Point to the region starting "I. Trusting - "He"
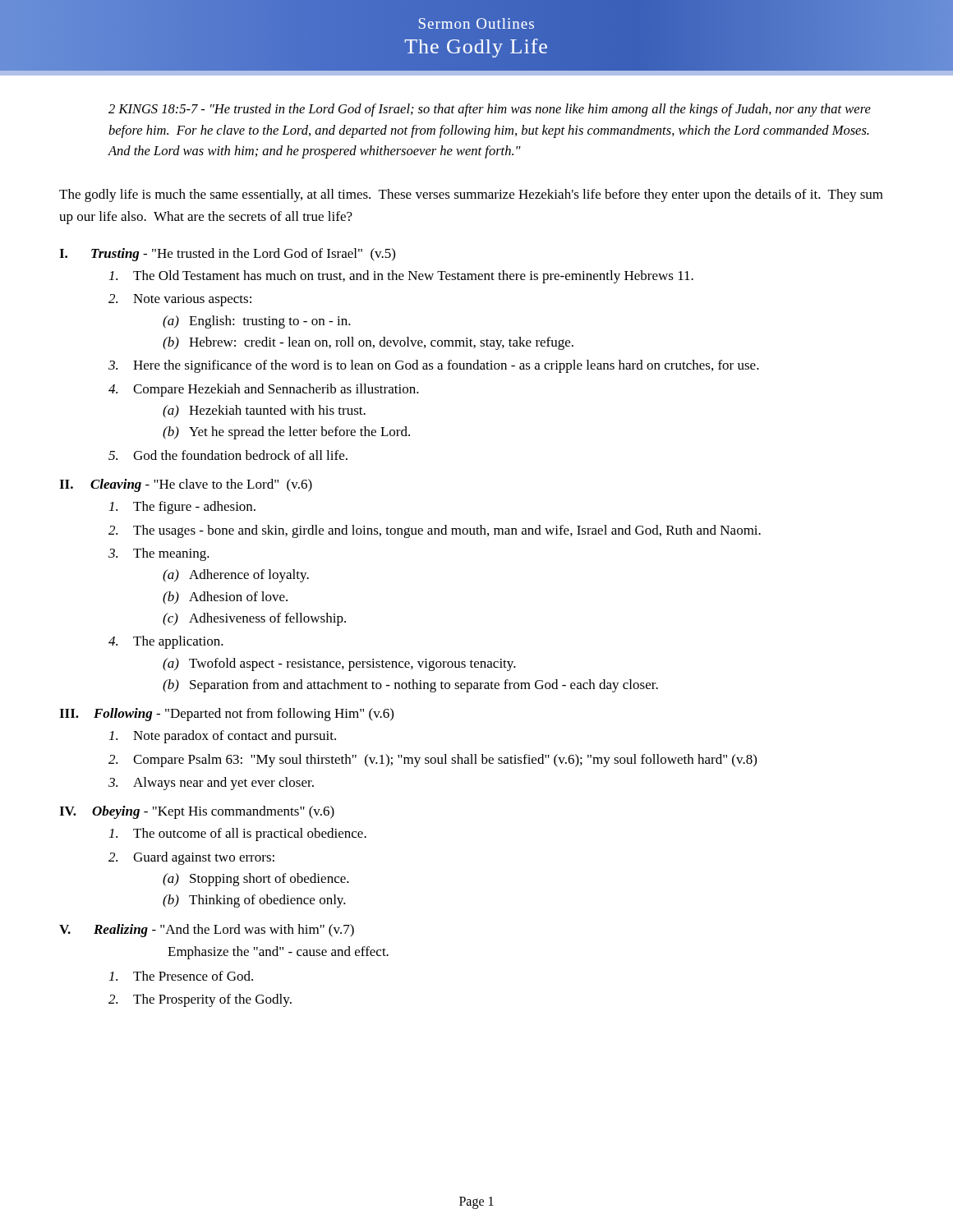953x1232 pixels. click(x=228, y=254)
